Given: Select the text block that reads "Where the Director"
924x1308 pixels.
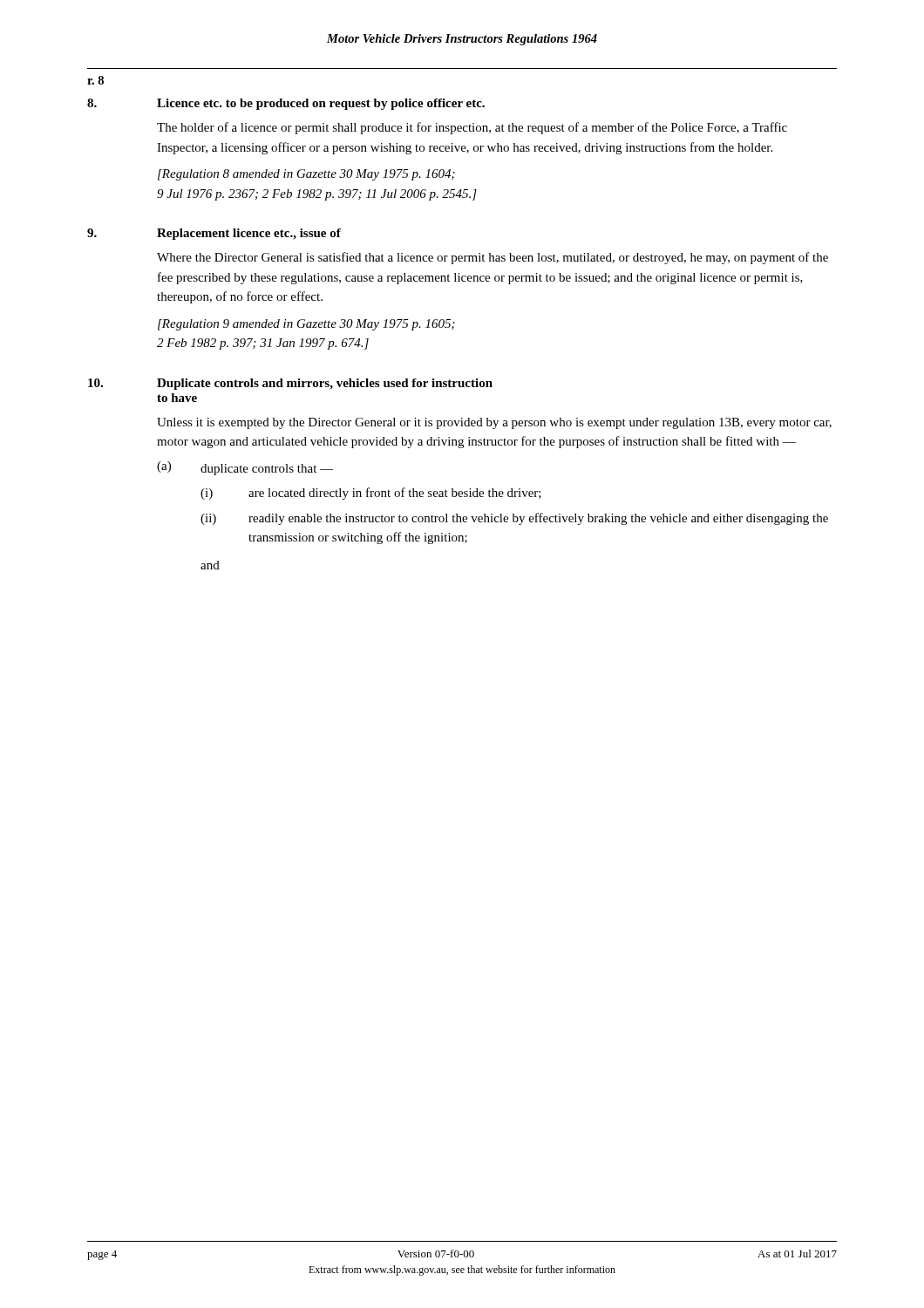Looking at the screenshot, I should (493, 277).
